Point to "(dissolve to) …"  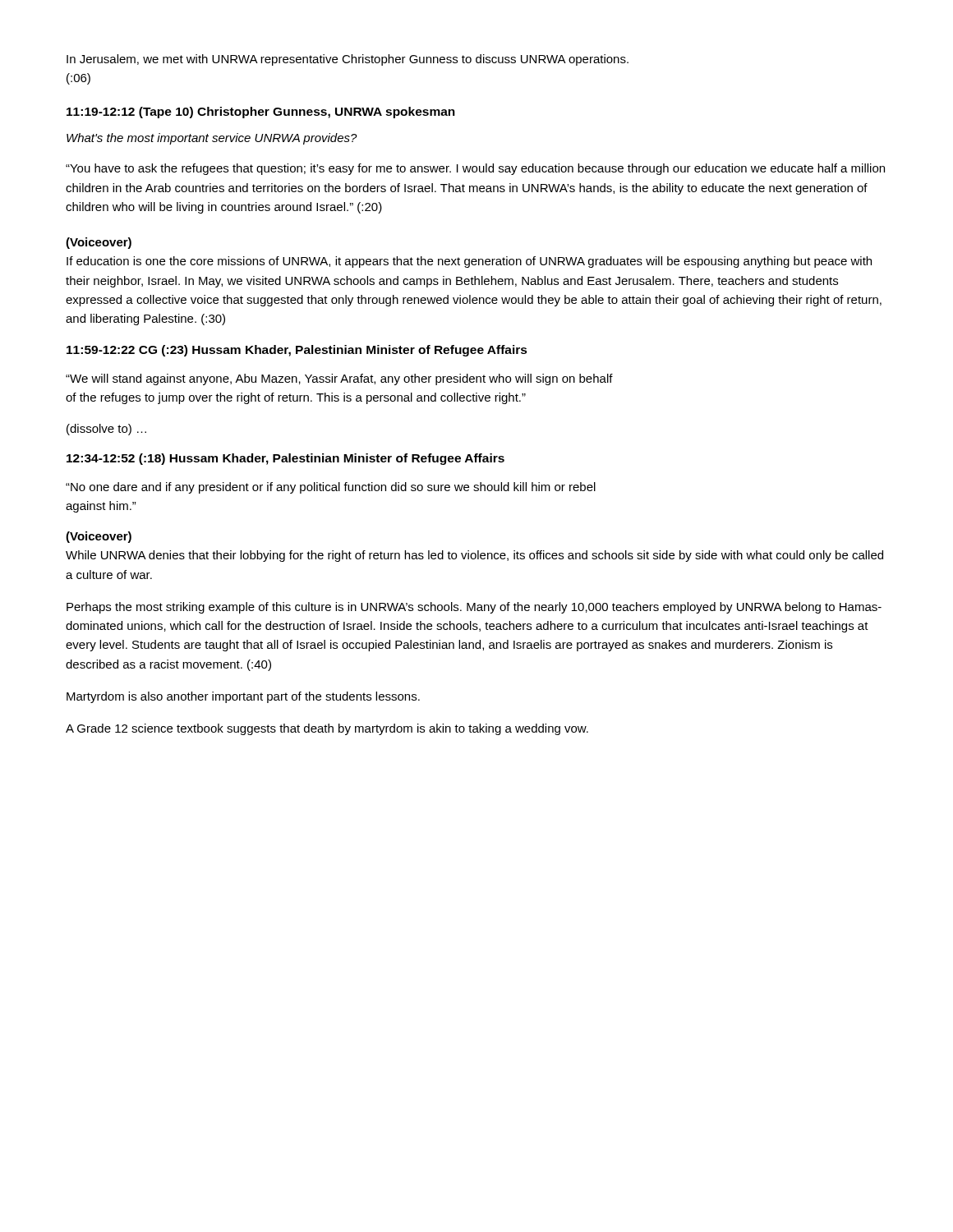pyautogui.click(x=107, y=428)
